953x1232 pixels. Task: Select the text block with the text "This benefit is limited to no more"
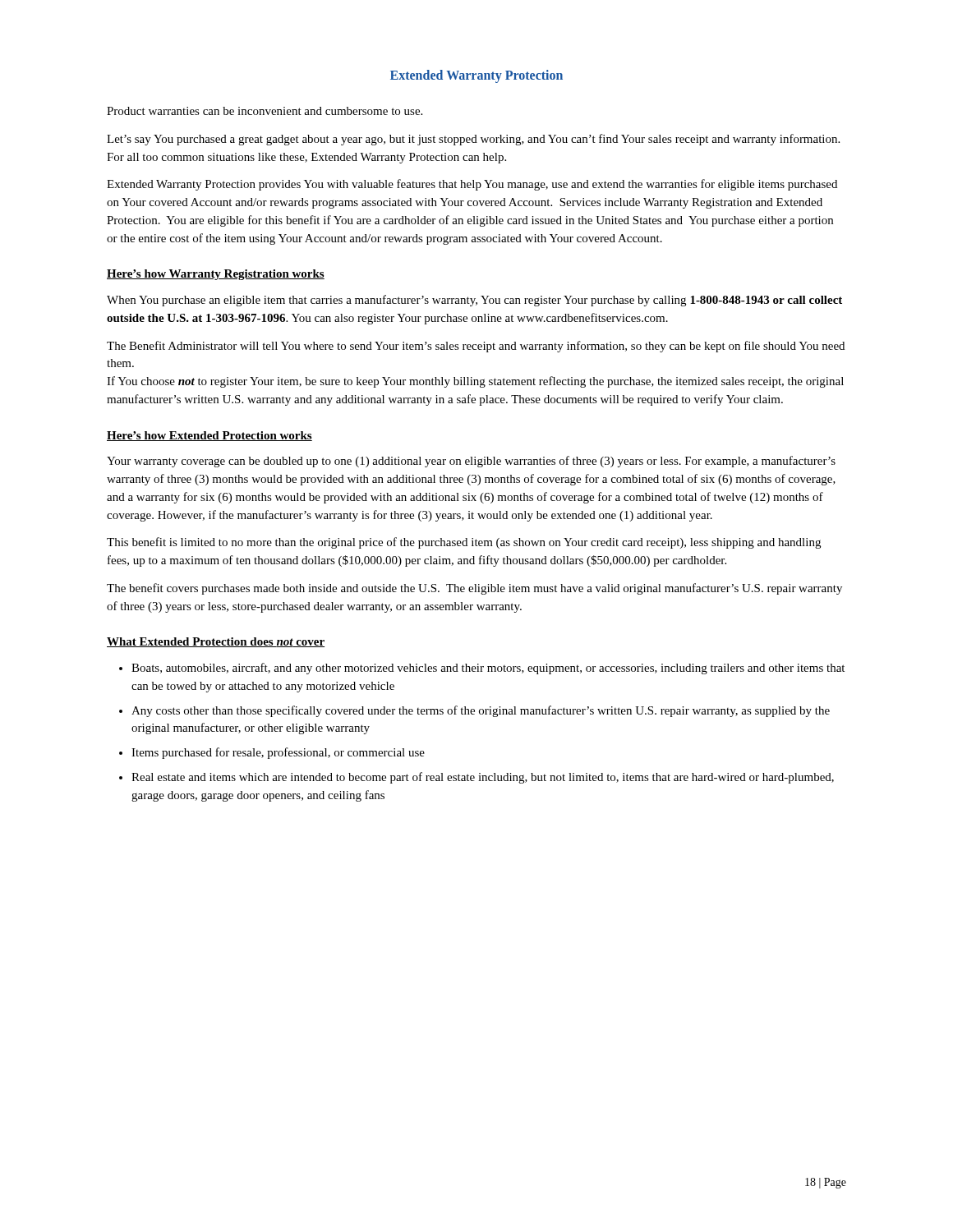(x=464, y=551)
